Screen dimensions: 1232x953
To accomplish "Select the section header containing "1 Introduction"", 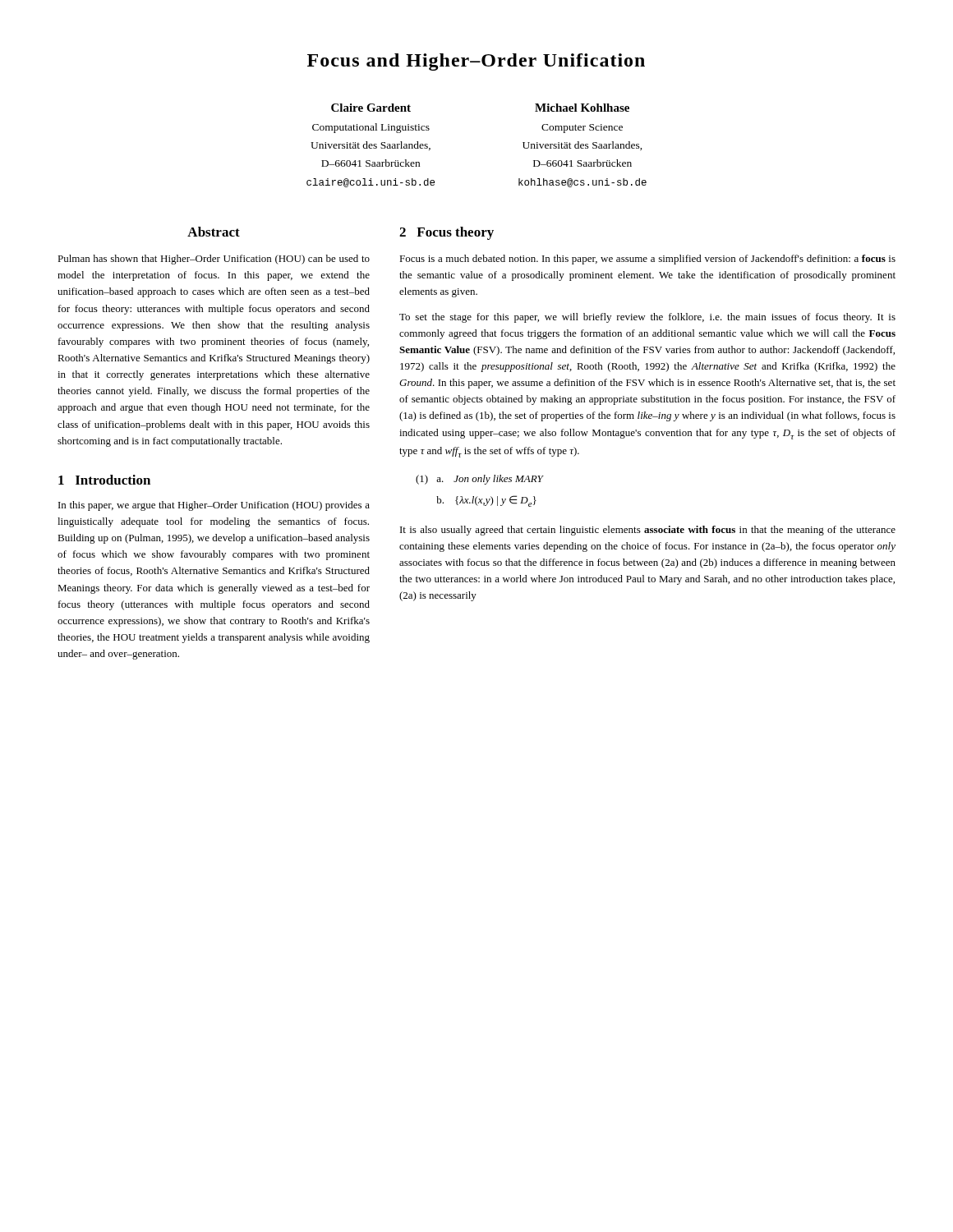I will [104, 480].
